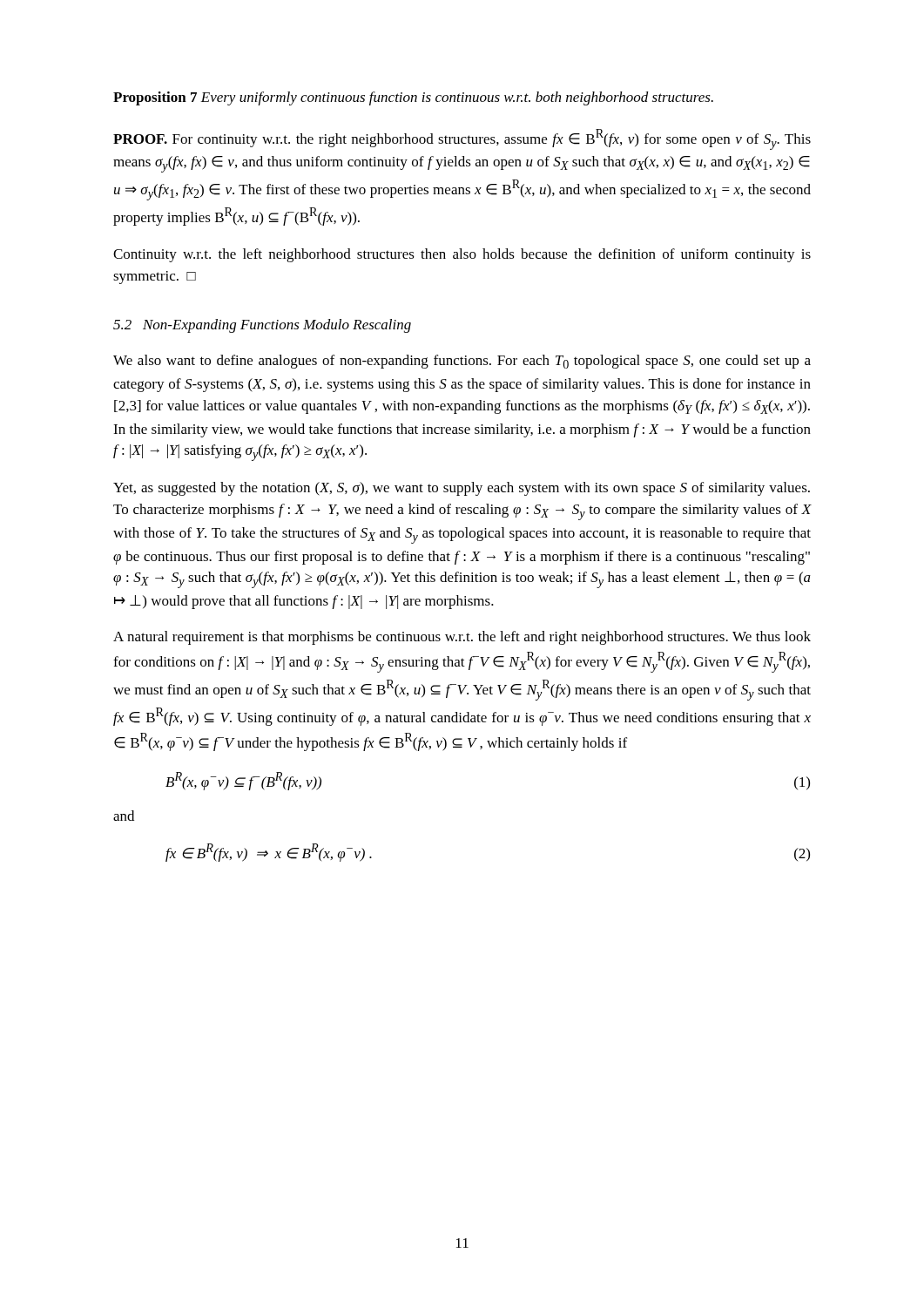The width and height of the screenshot is (924, 1307).
Task: Point to the passage starting "PROOF. For continuity w.r.t. the right"
Action: pos(462,176)
